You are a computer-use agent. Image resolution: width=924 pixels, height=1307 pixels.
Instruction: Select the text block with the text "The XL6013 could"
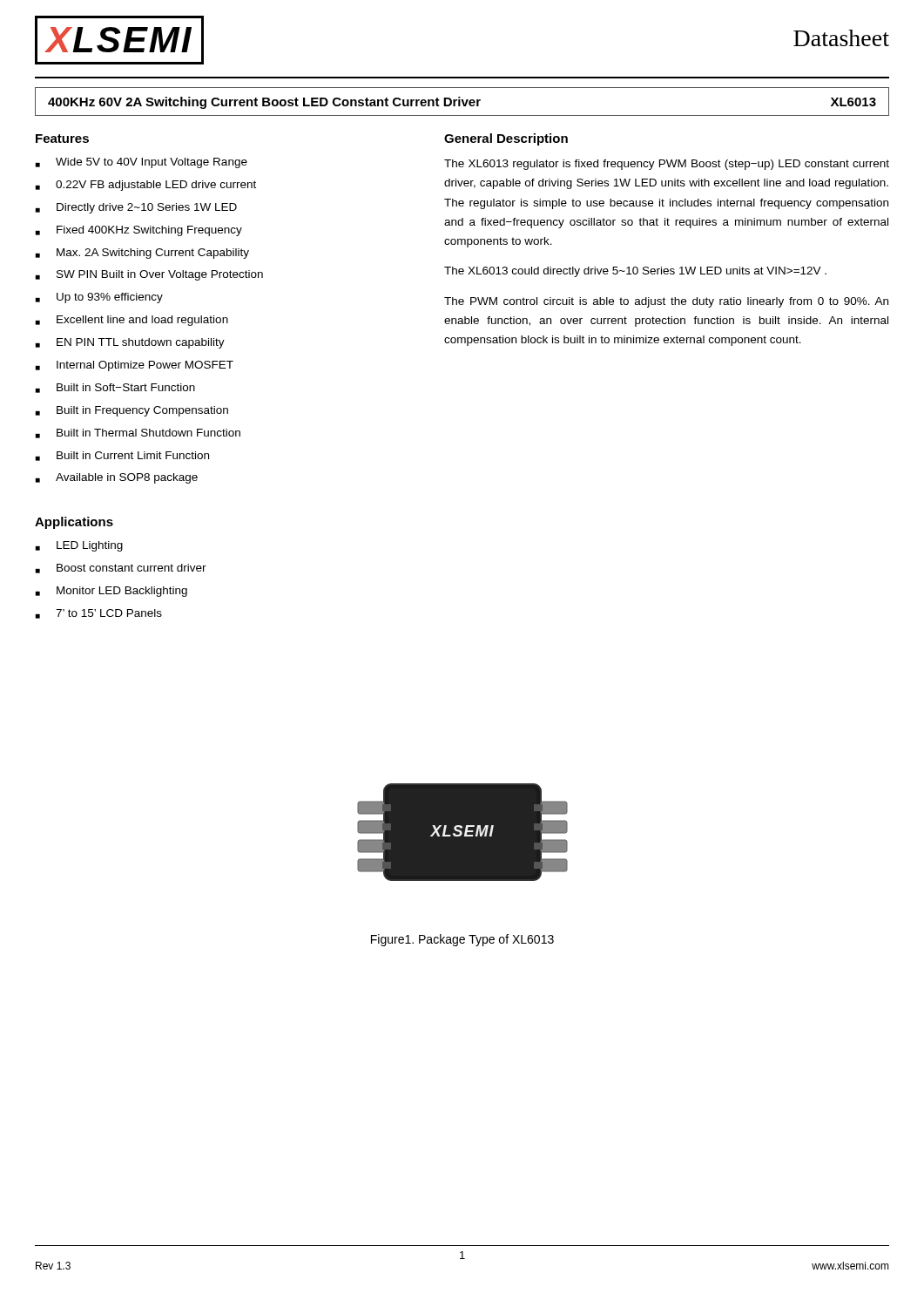click(x=636, y=271)
